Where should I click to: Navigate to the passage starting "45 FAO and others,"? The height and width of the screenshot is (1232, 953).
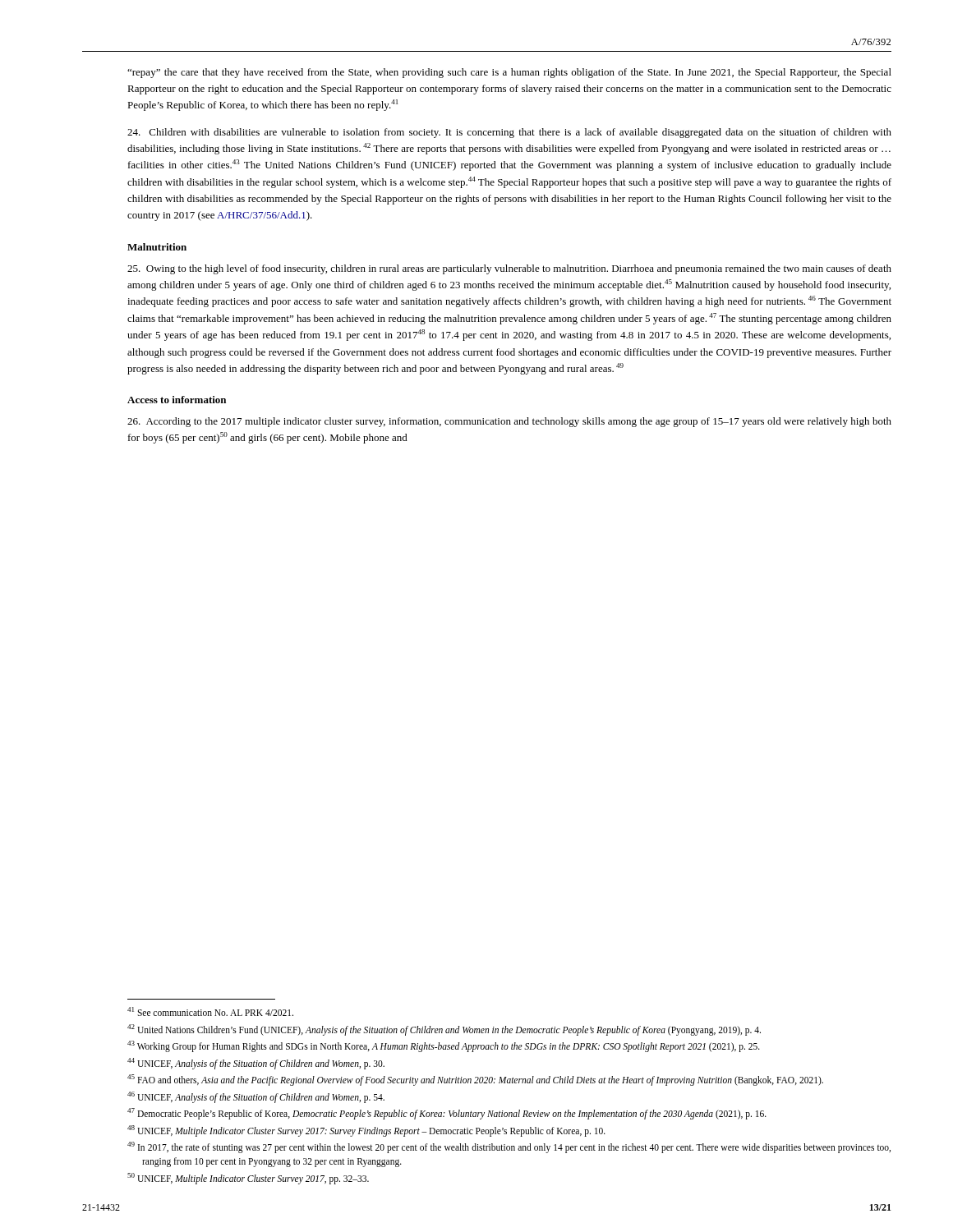coord(475,1079)
